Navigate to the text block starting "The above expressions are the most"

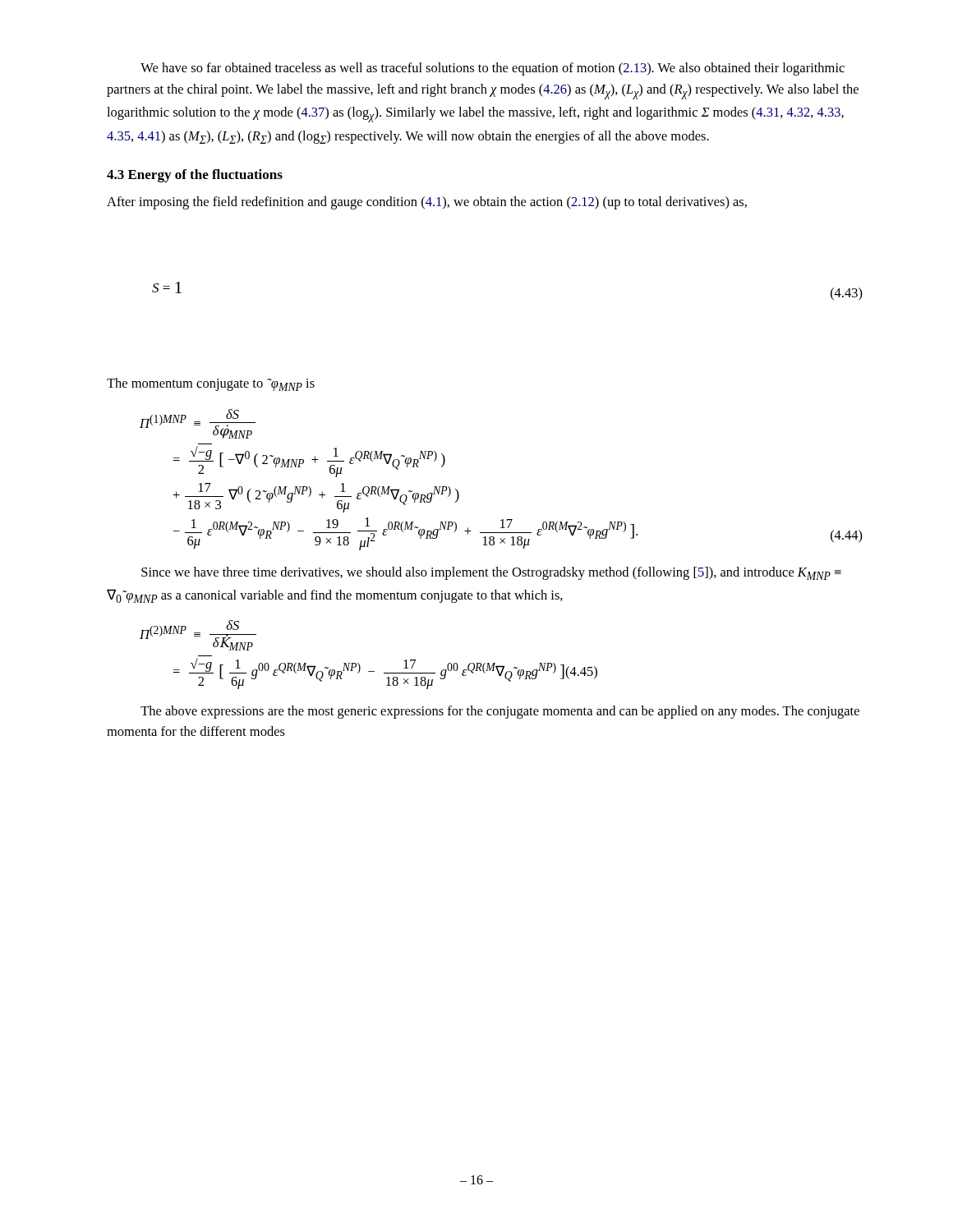(x=483, y=721)
